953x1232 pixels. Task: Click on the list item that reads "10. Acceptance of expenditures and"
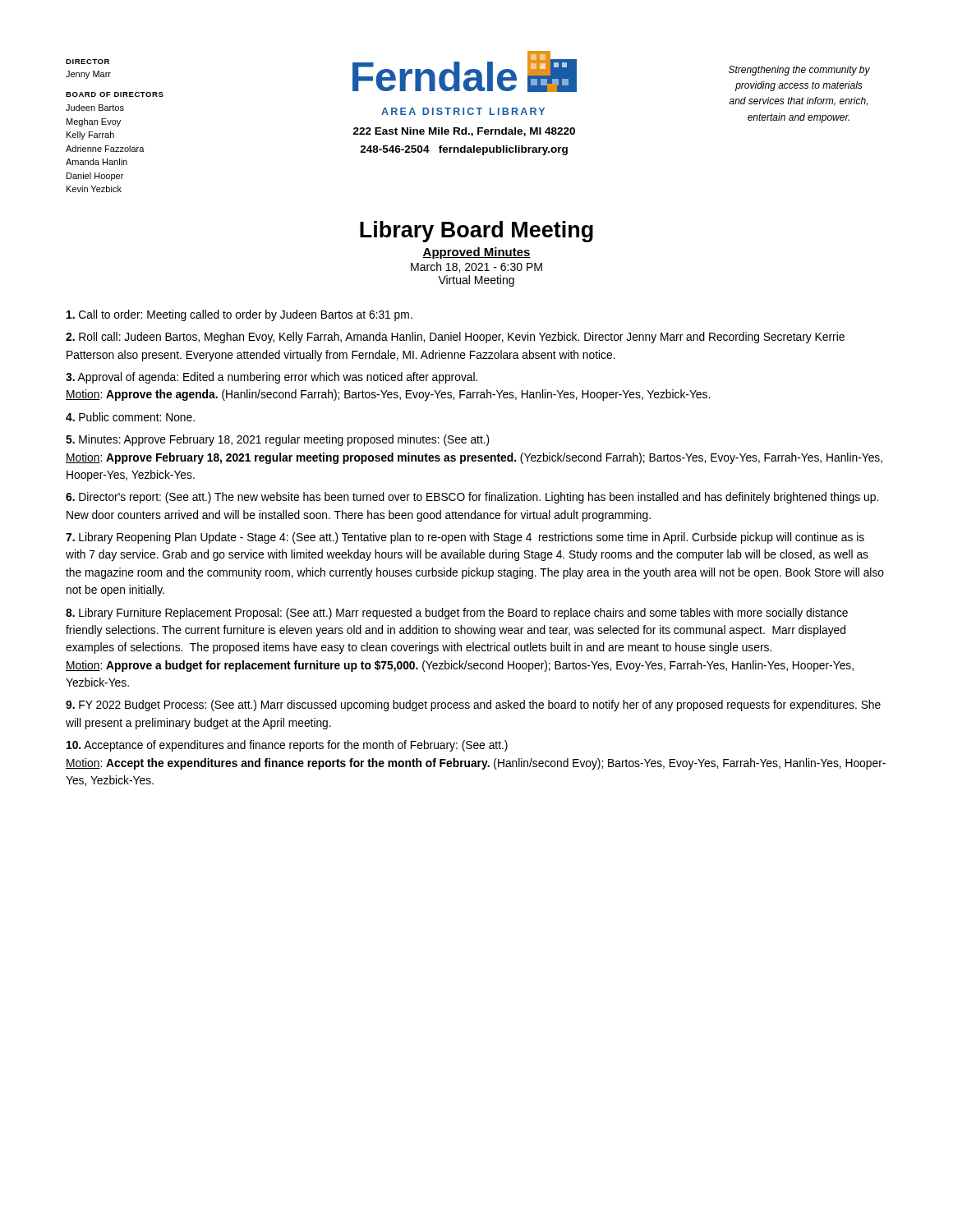(x=476, y=763)
